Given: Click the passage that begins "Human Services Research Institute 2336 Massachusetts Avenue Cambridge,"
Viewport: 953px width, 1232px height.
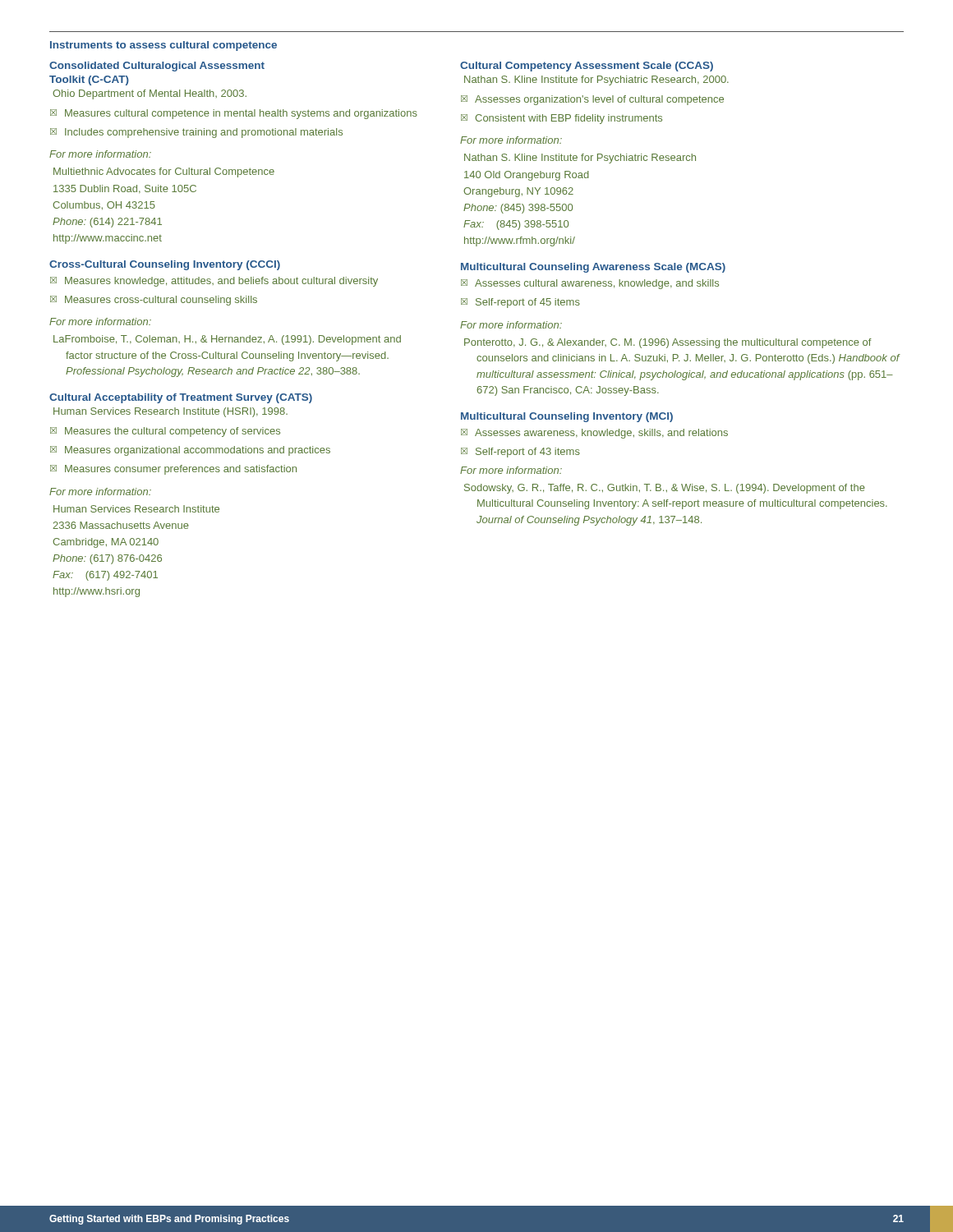Looking at the screenshot, I should (x=136, y=509).
